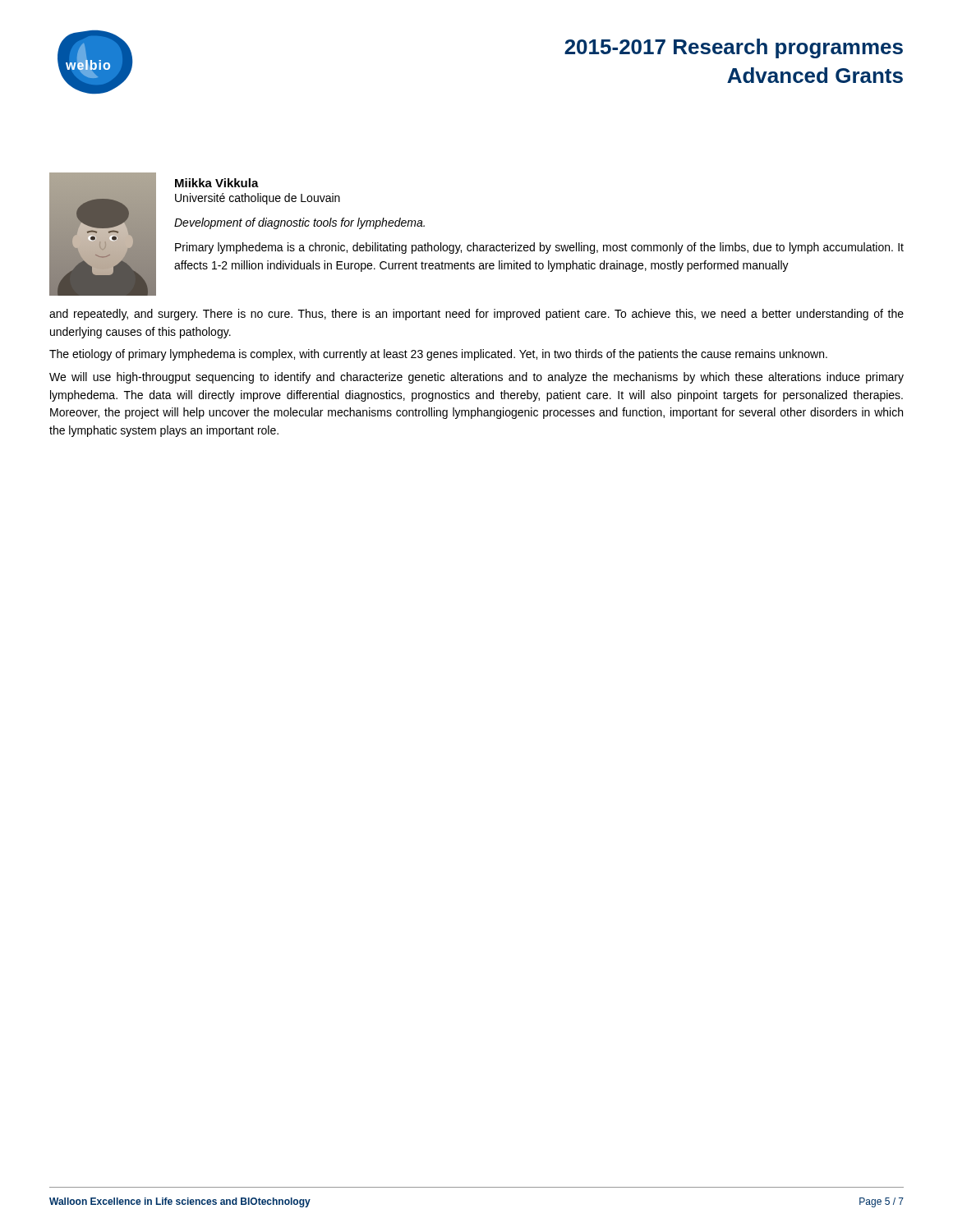953x1232 pixels.
Task: Find "Development of diagnostic tools for lymphedema." on this page
Action: coord(300,223)
